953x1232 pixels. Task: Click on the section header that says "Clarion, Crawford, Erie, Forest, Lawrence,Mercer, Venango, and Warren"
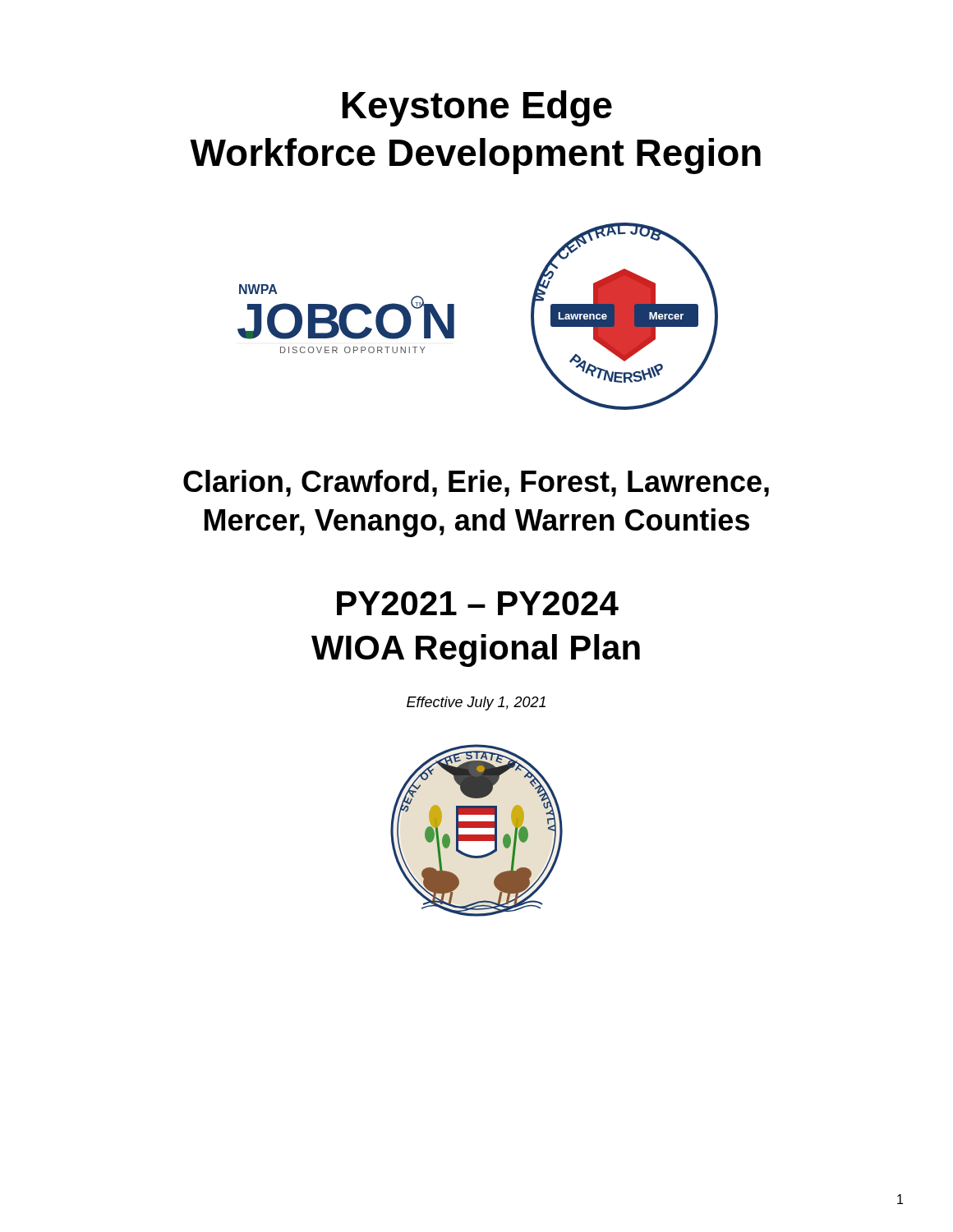pyautogui.click(x=476, y=502)
